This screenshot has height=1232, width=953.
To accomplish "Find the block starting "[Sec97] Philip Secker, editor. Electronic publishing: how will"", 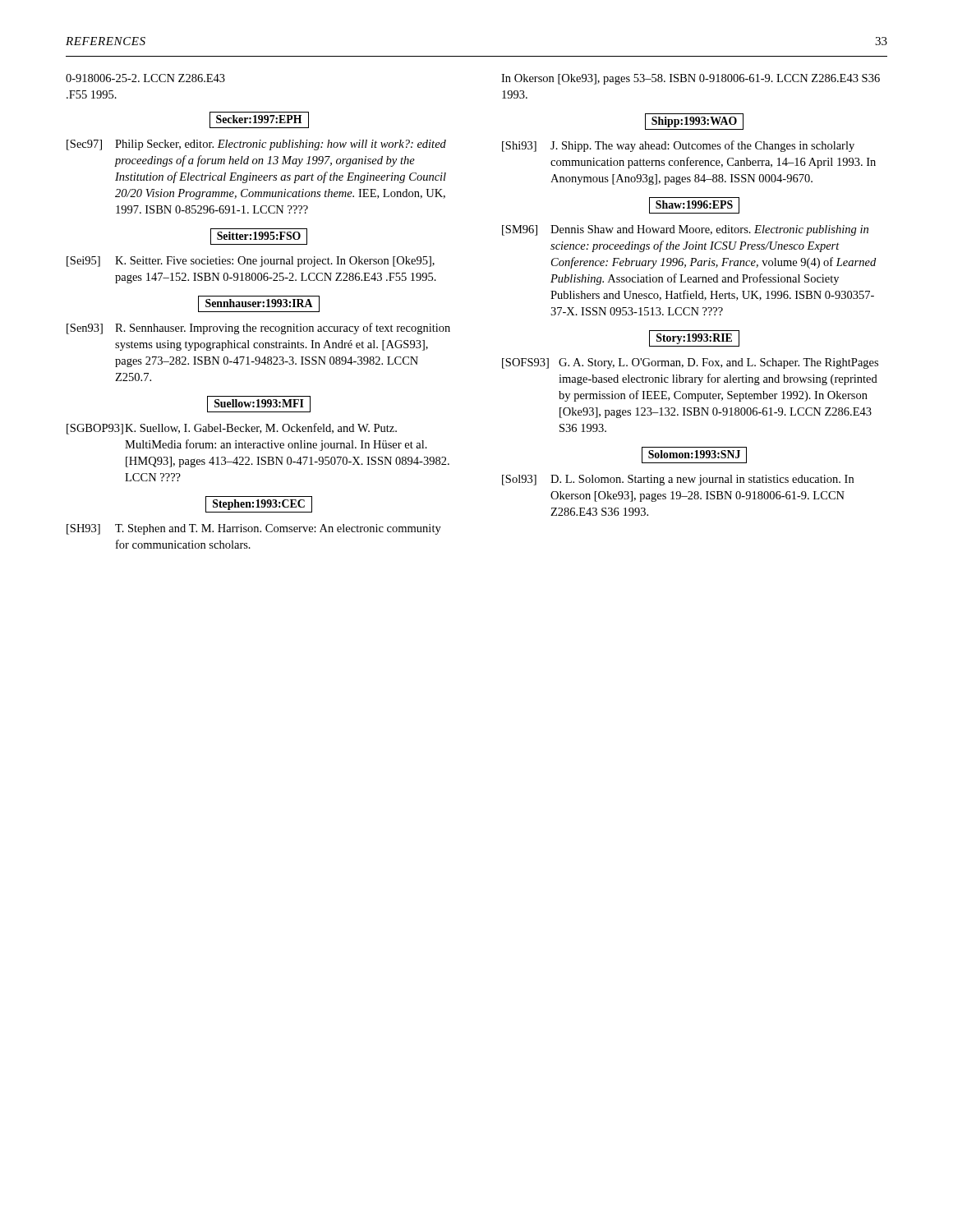I will (x=259, y=177).
